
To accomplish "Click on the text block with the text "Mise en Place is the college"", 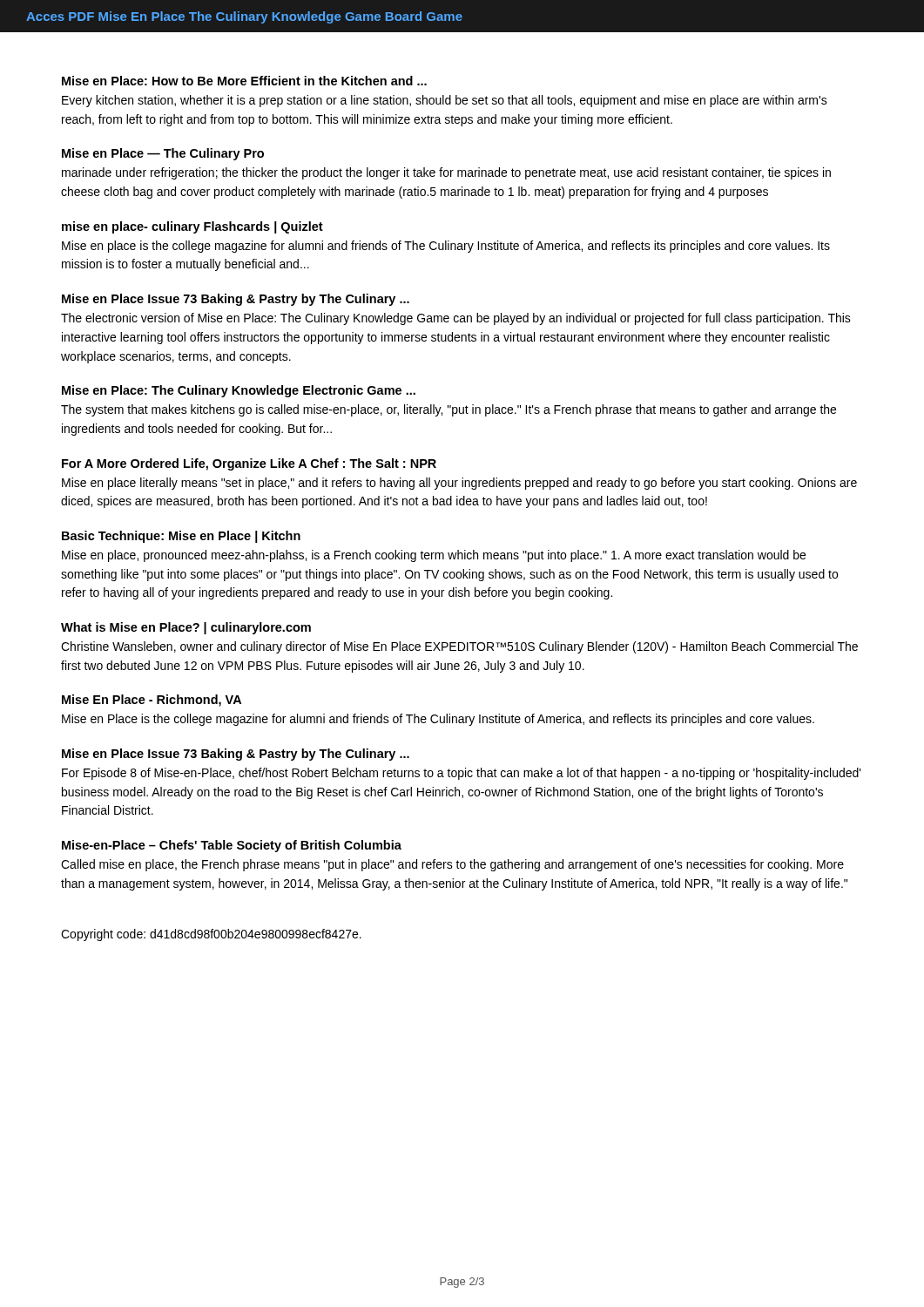I will coord(438,719).
